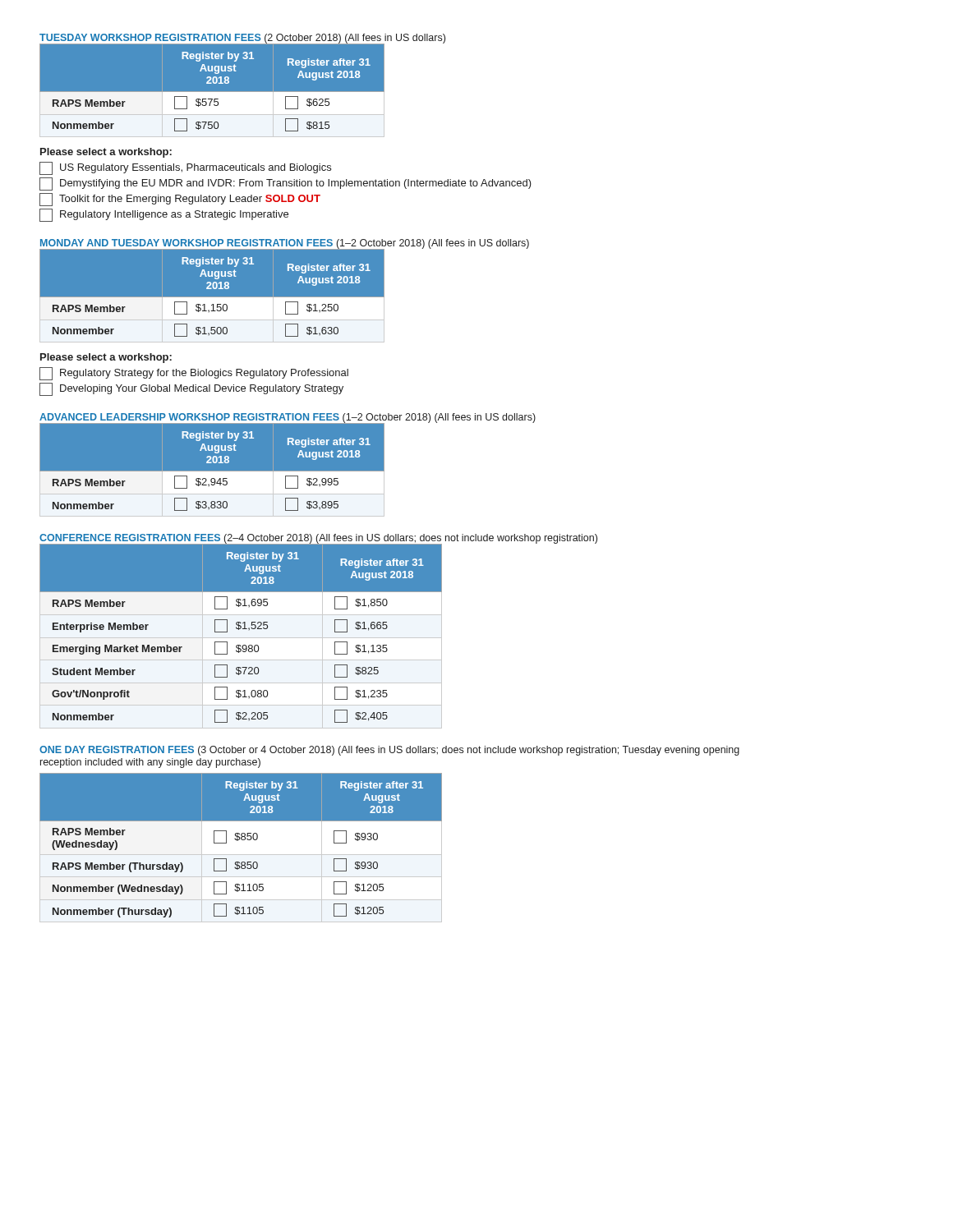Click on the section header with the text "CONFERENCE REGISTRATION FEES (2–4 October 2018)"
The image size is (953, 1232).
click(319, 538)
